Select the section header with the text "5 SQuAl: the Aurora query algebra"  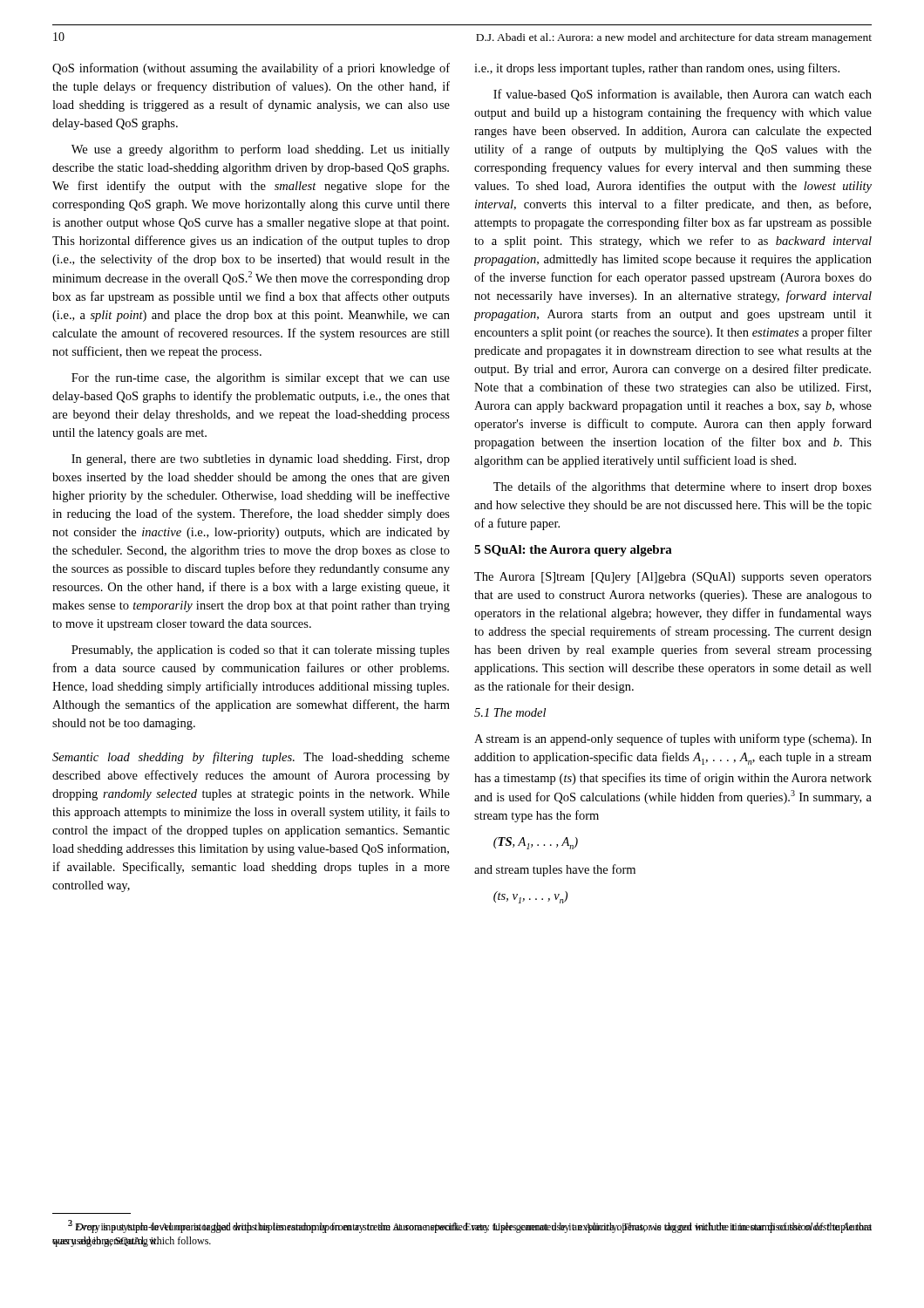point(673,550)
